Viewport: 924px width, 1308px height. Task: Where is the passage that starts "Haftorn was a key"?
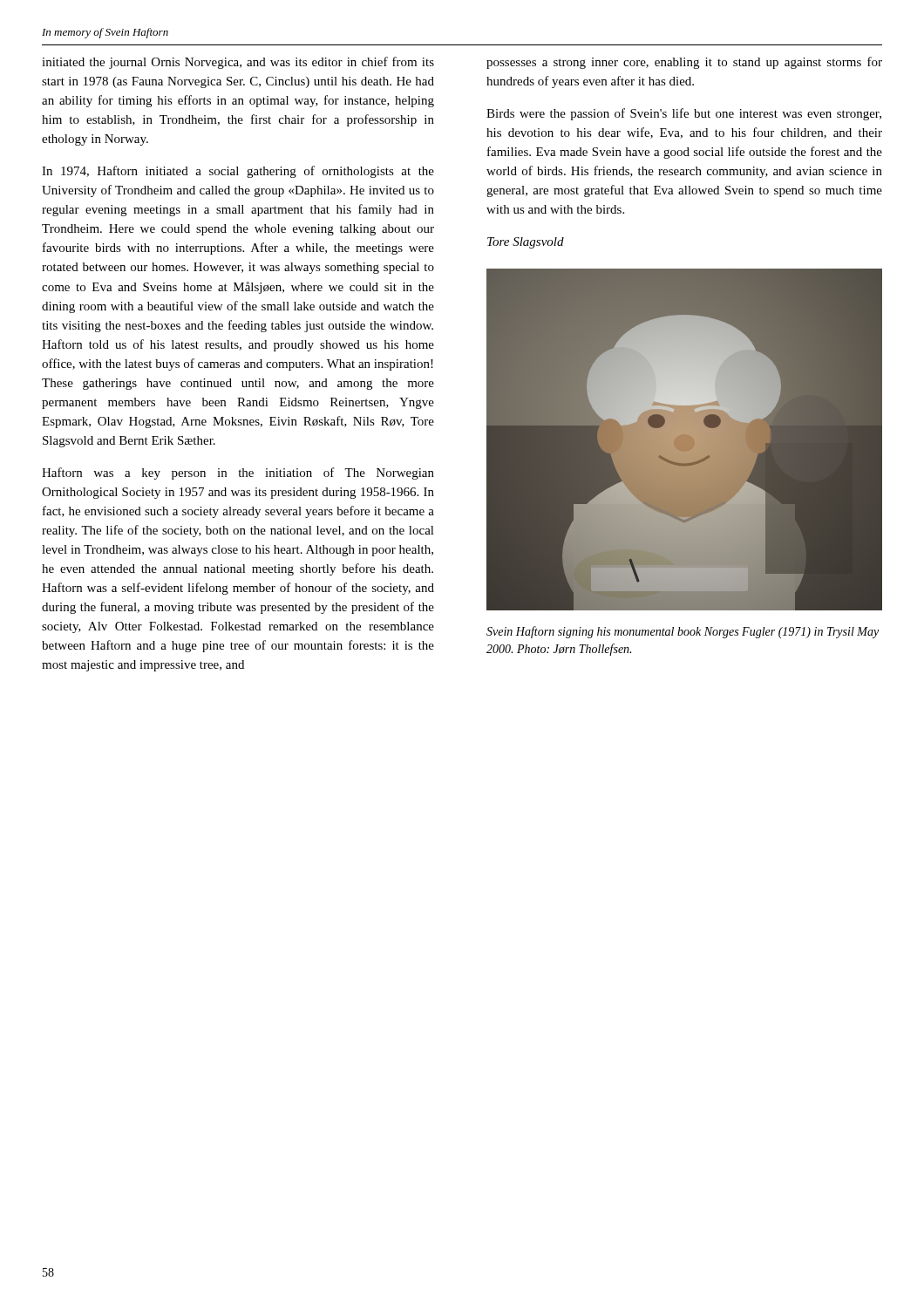click(x=238, y=569)
